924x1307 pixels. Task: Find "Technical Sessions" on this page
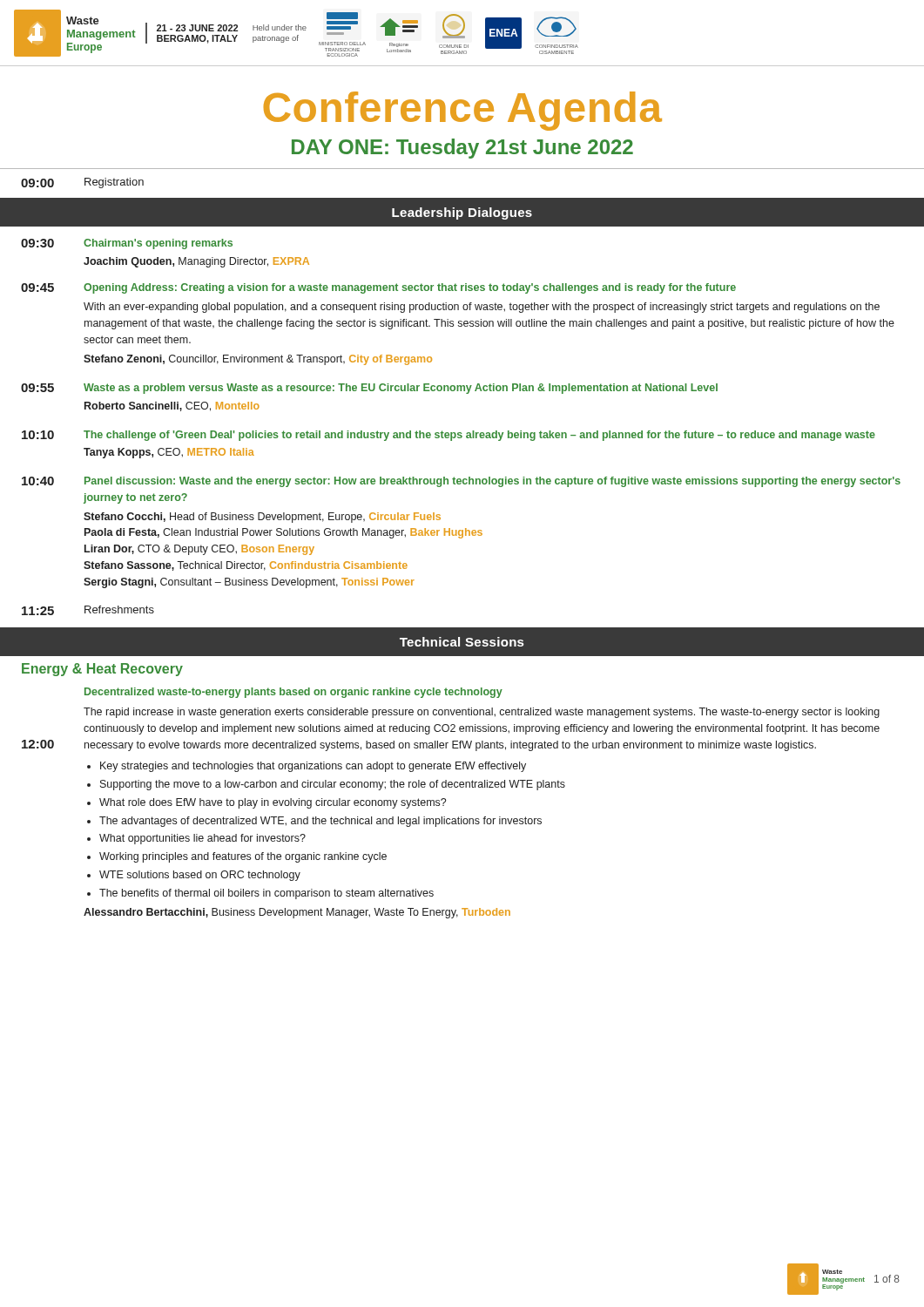pos(462,642)
